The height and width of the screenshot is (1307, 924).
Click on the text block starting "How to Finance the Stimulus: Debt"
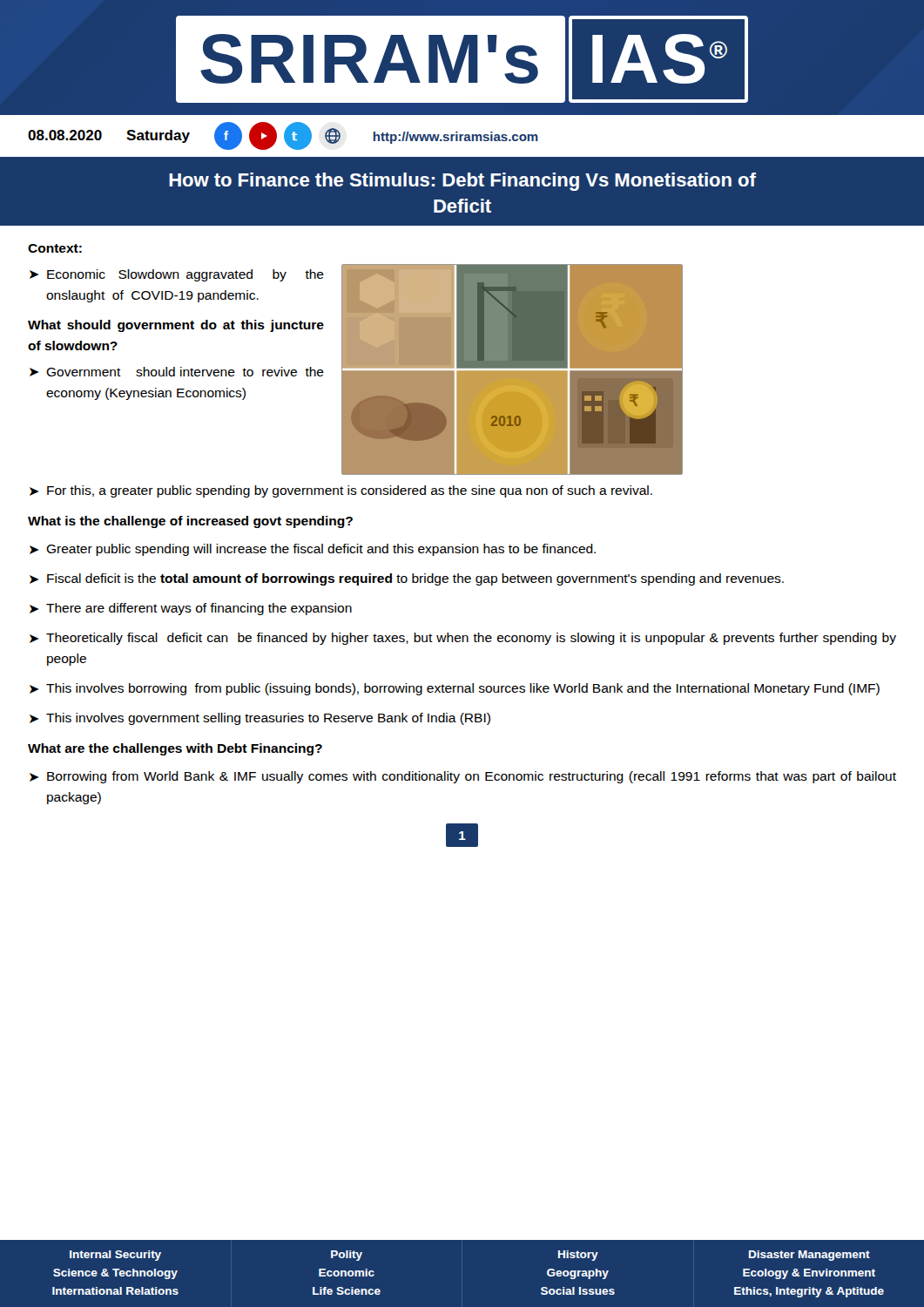(x=462, y=193)
